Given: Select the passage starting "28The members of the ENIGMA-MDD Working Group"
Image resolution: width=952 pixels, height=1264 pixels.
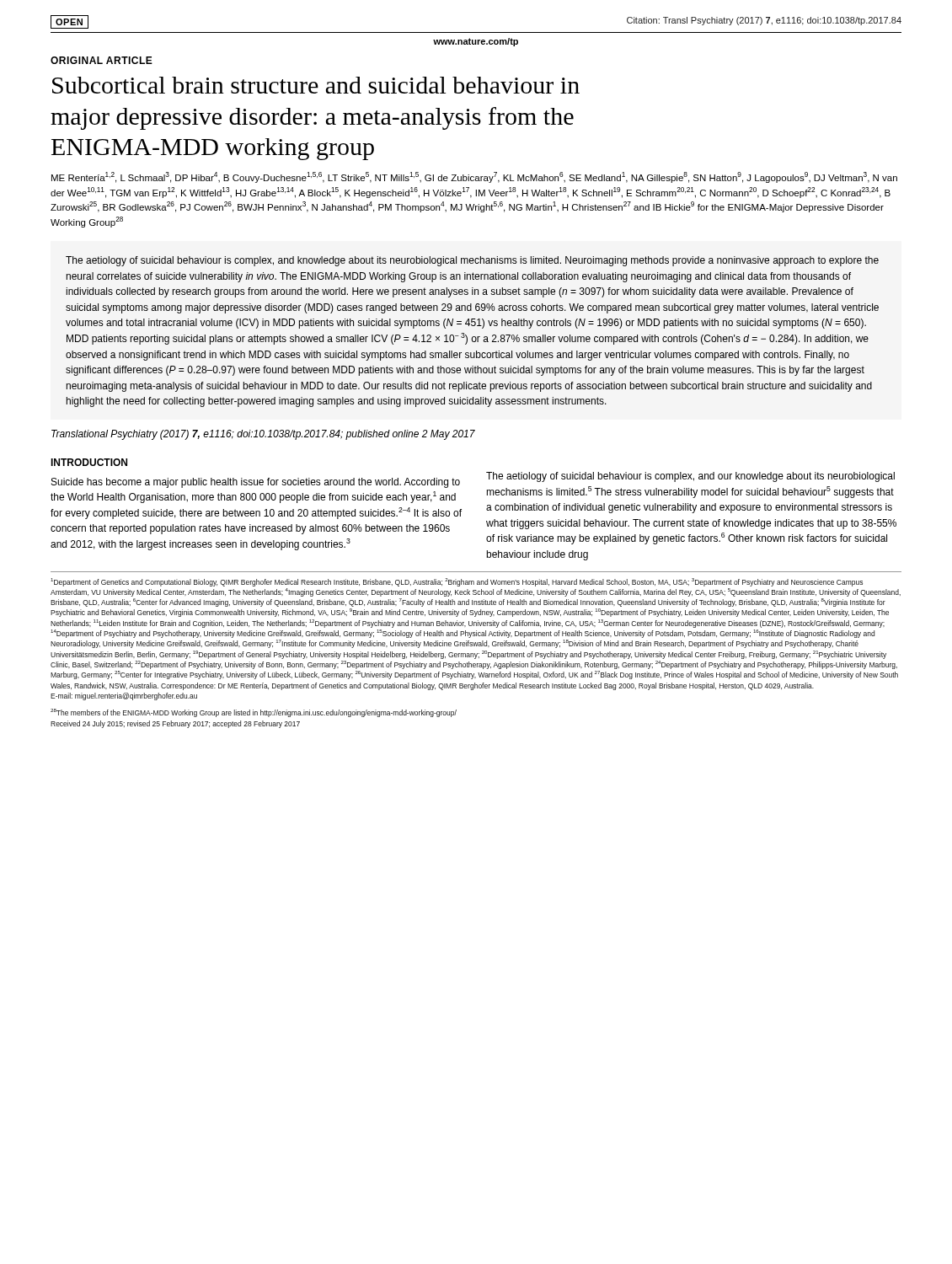Looking at the screenshot, I should pos(254,718).
